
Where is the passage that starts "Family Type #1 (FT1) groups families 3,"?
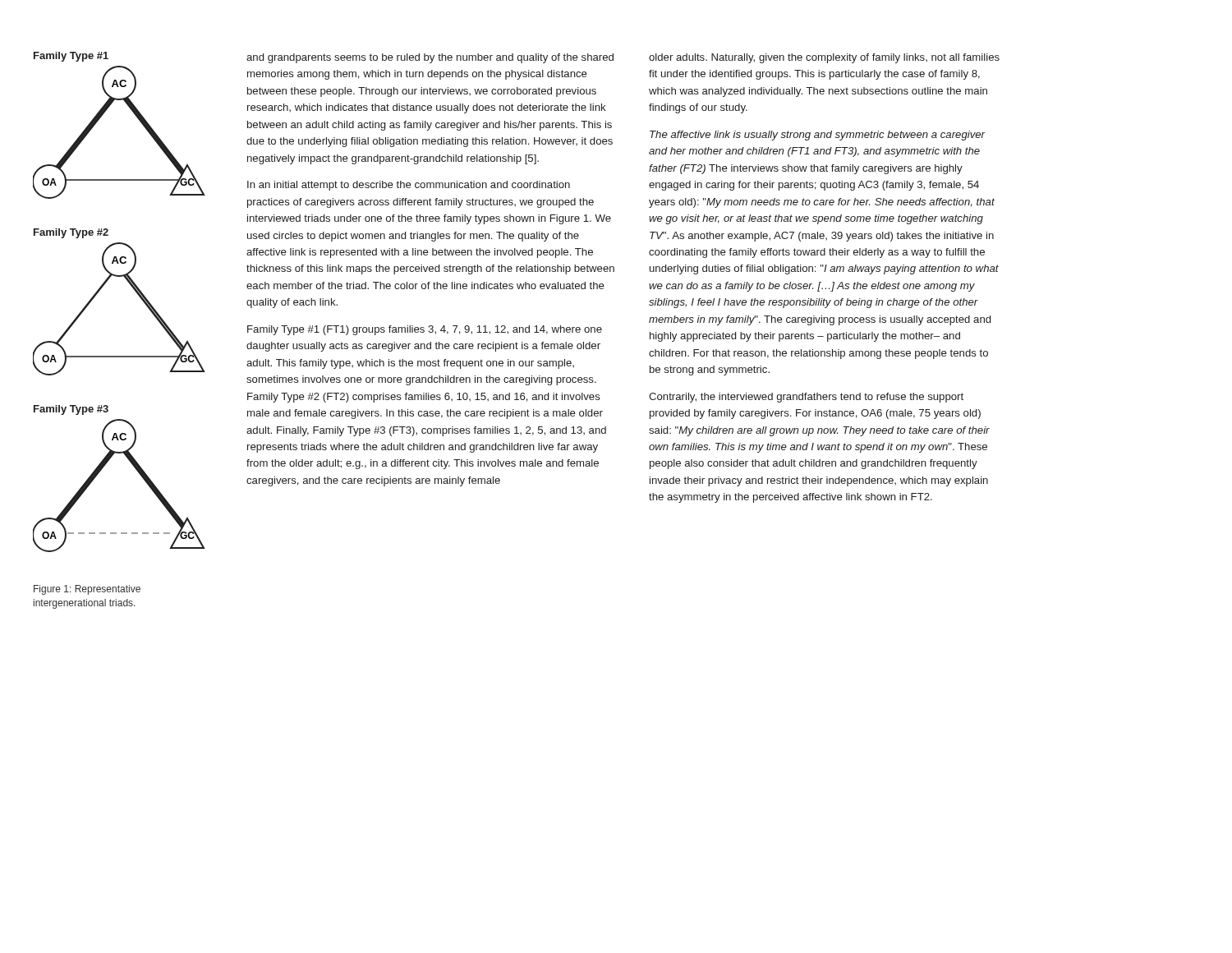tap(431, 405)
